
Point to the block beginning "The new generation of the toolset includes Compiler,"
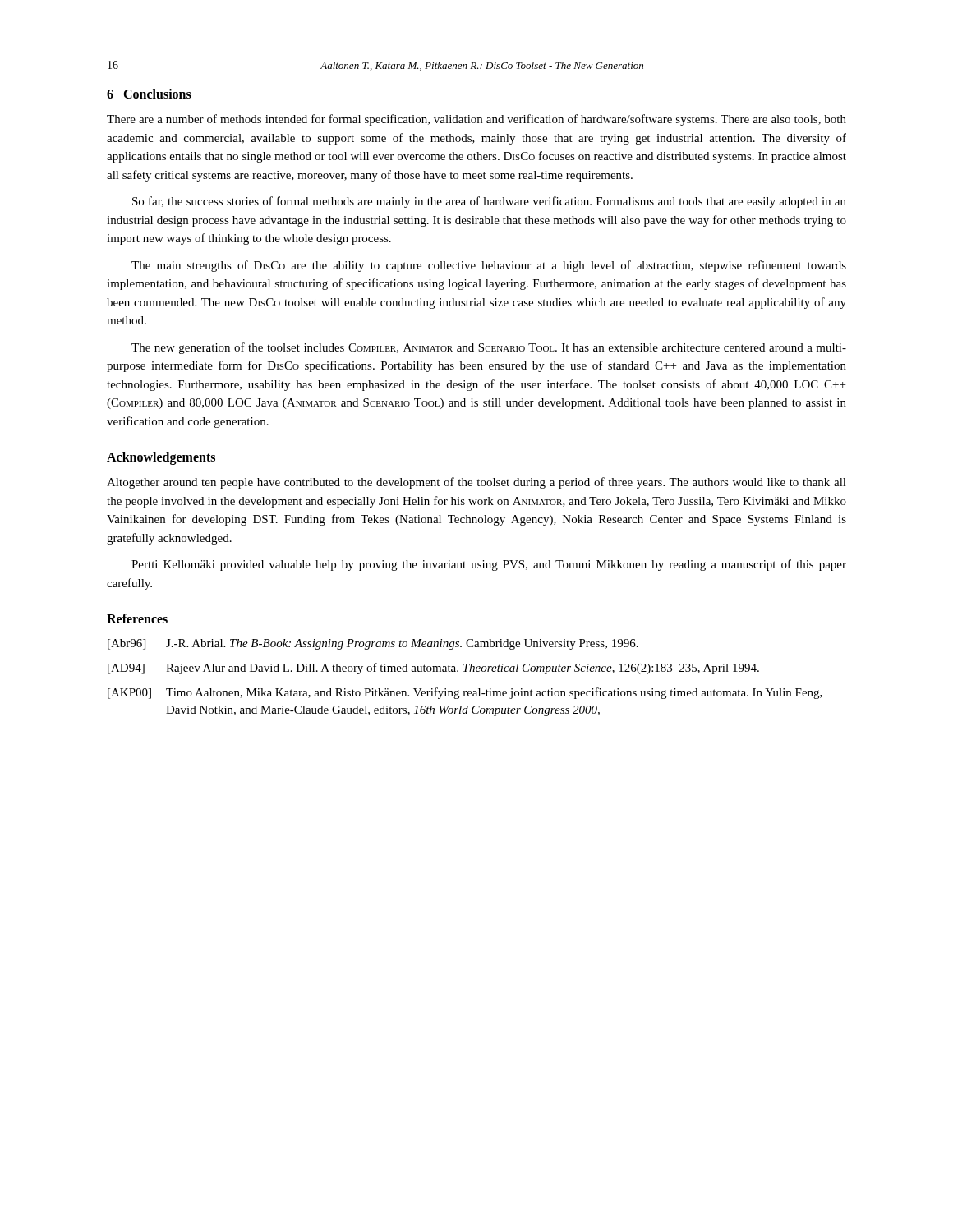pyautogui.click(x=476, y=384)
